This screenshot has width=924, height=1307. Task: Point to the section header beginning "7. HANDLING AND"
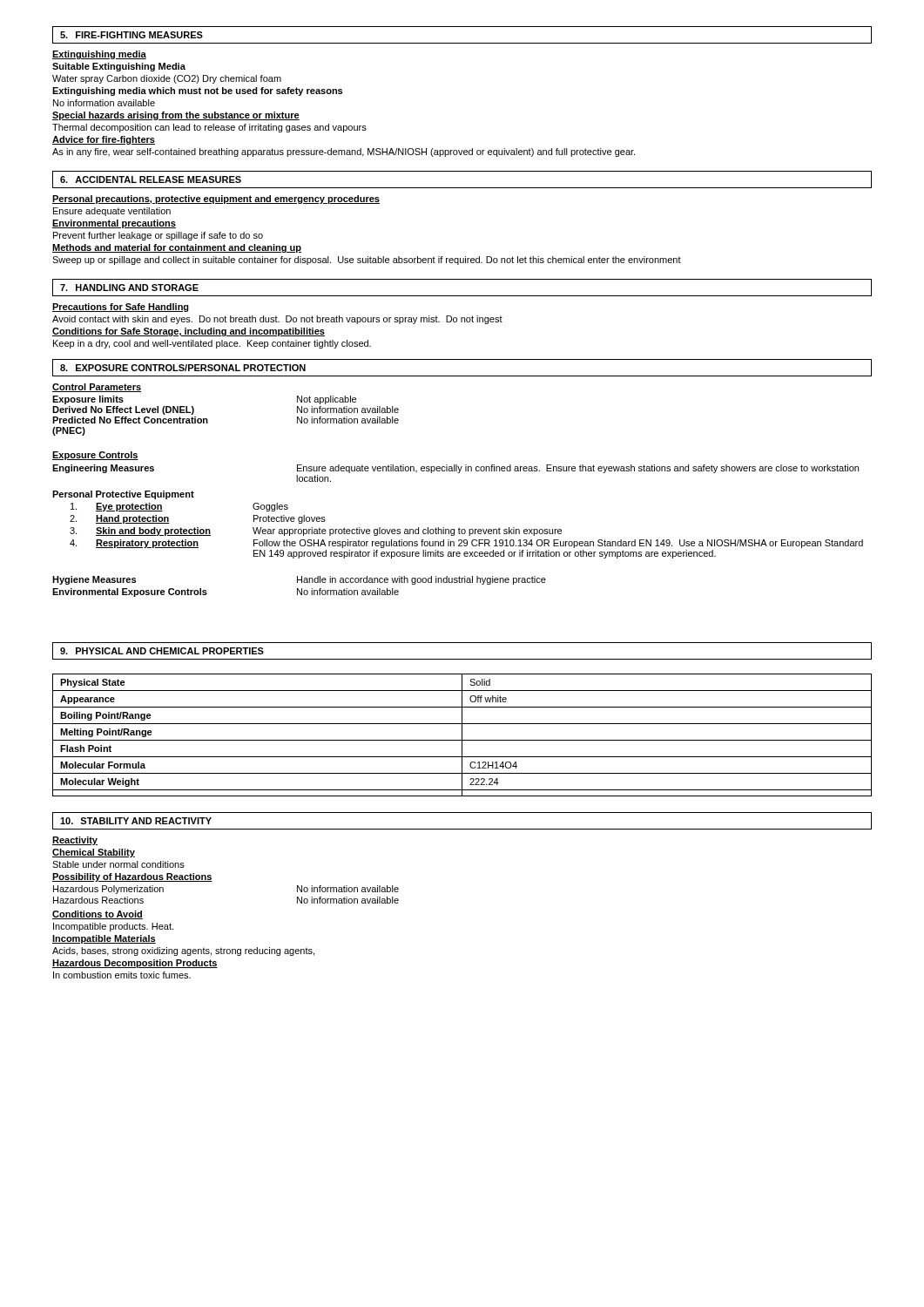coord(129,288)
